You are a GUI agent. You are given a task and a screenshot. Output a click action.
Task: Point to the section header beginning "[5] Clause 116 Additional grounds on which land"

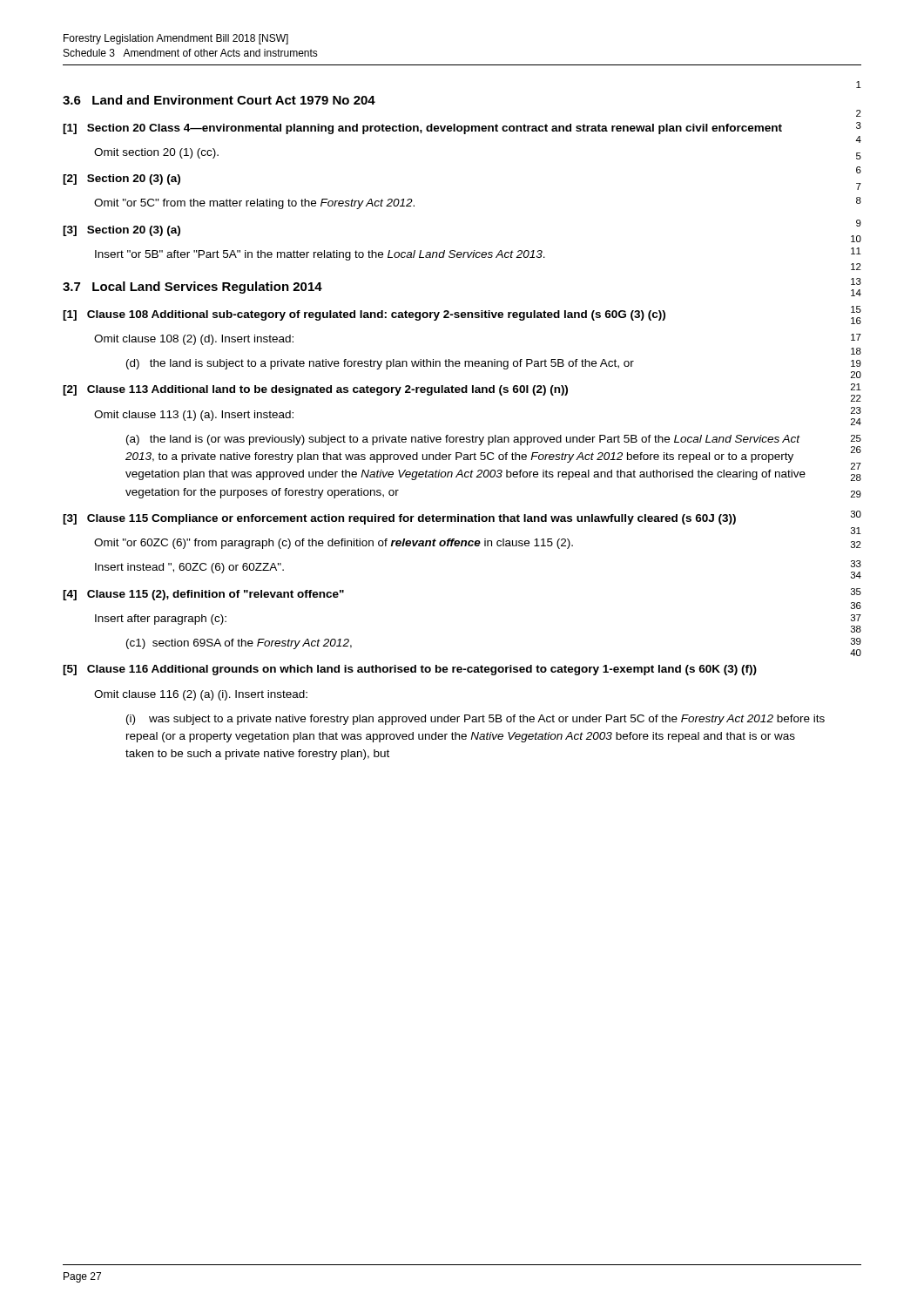coord(410,669)
